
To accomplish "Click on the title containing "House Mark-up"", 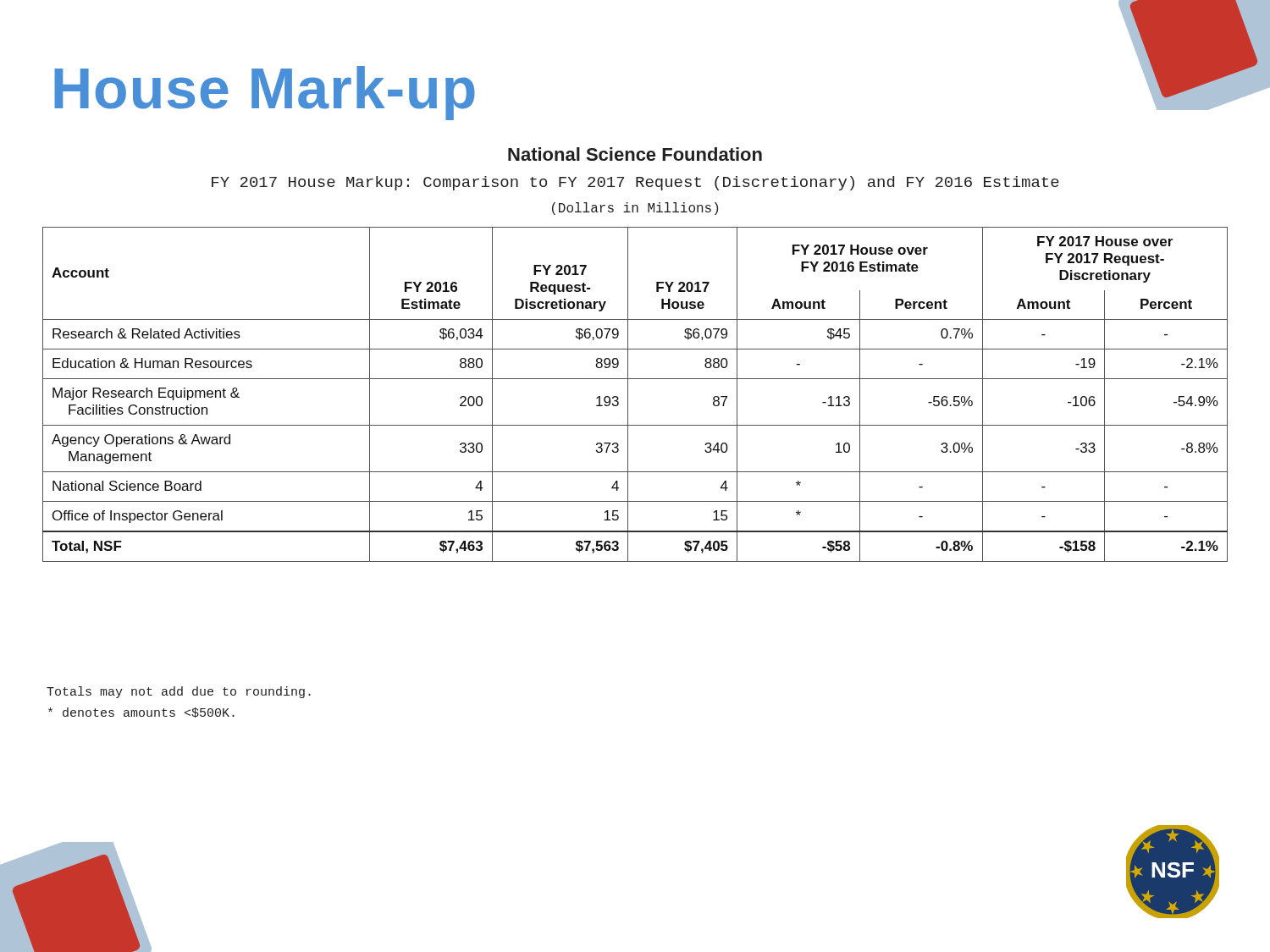I will coord(264,88).
